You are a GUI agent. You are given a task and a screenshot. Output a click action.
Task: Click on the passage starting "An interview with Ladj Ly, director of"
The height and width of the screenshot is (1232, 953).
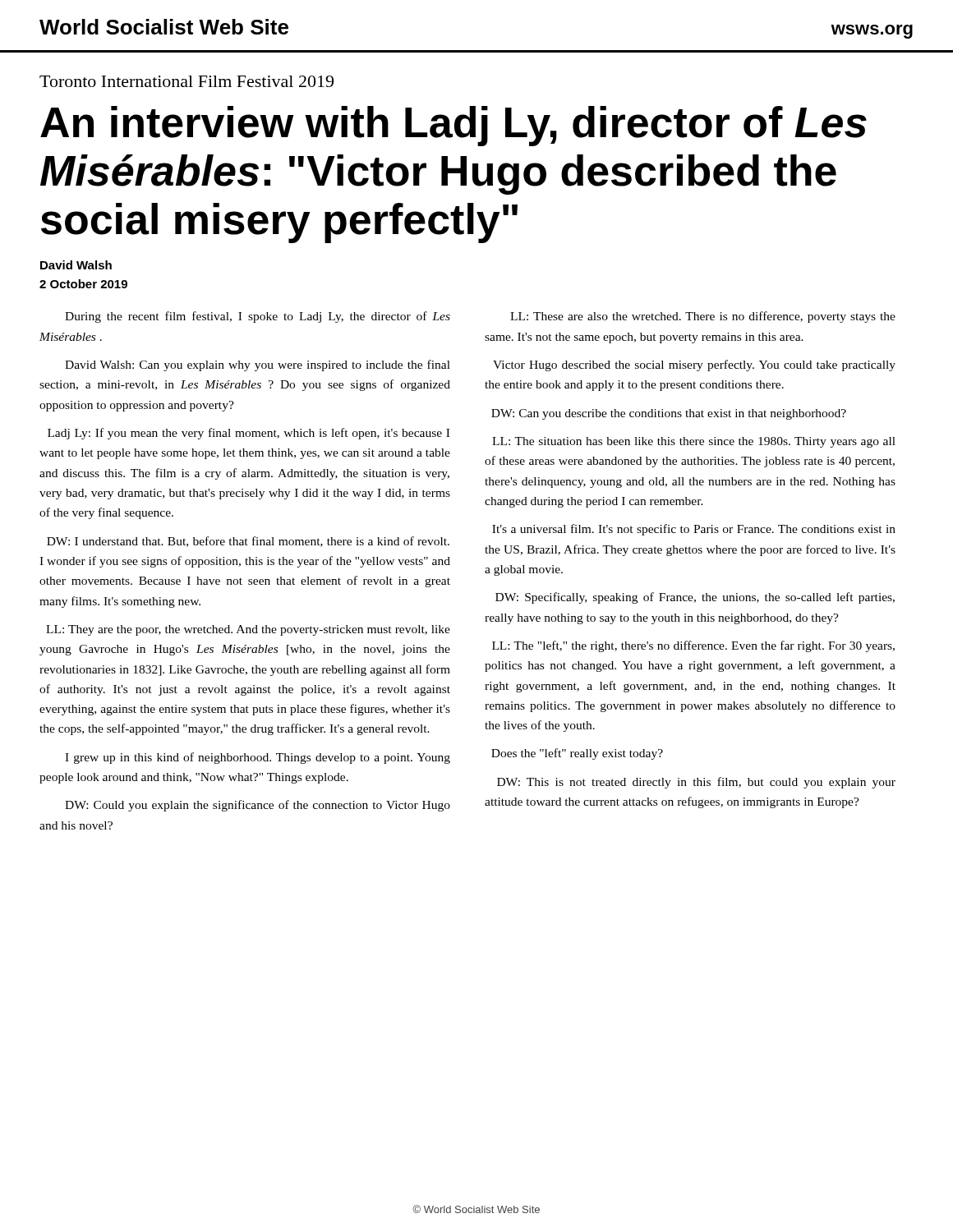tap(454, 171)
